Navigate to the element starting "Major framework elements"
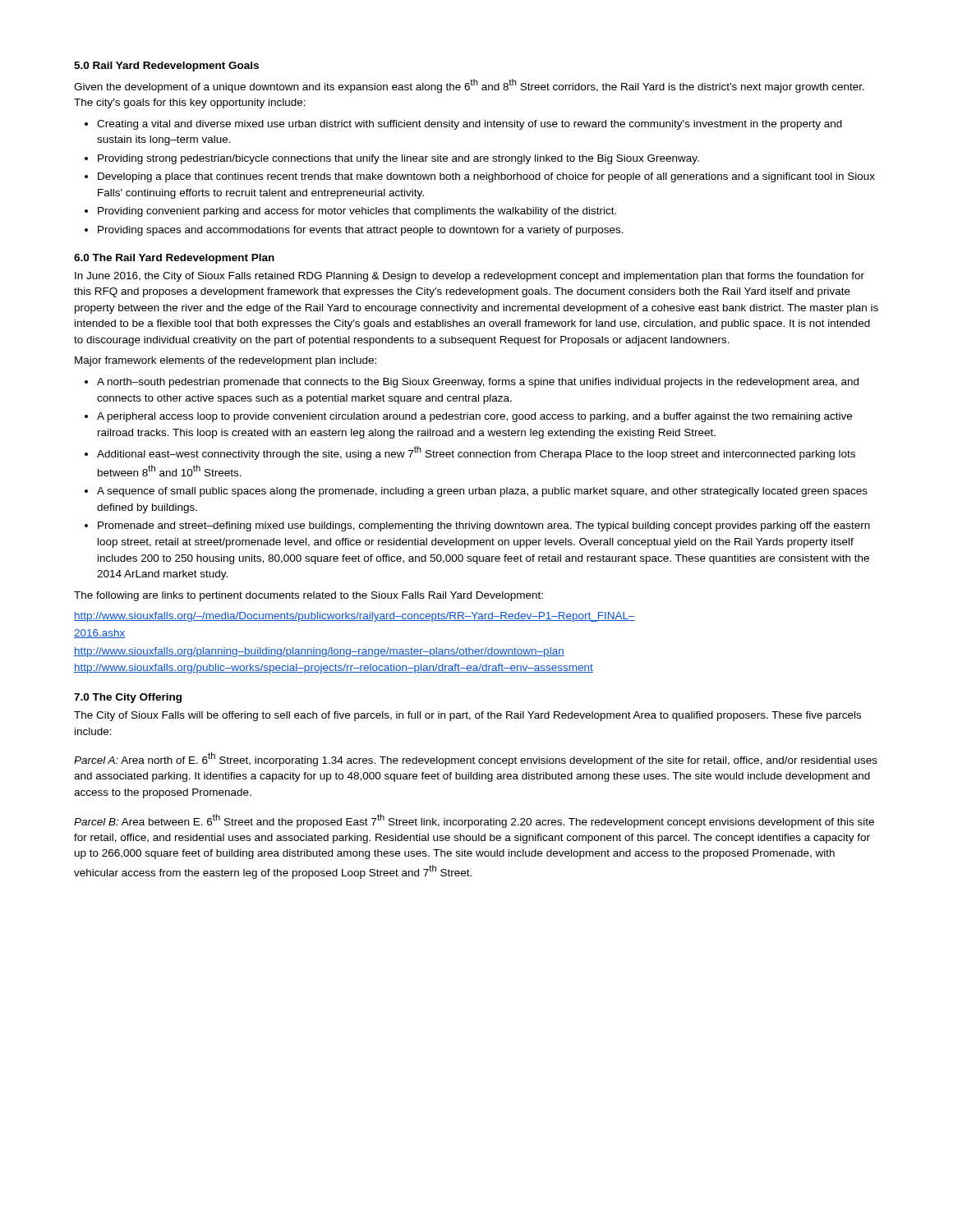This screenshot has height=1232, width=953. point(226,360)
